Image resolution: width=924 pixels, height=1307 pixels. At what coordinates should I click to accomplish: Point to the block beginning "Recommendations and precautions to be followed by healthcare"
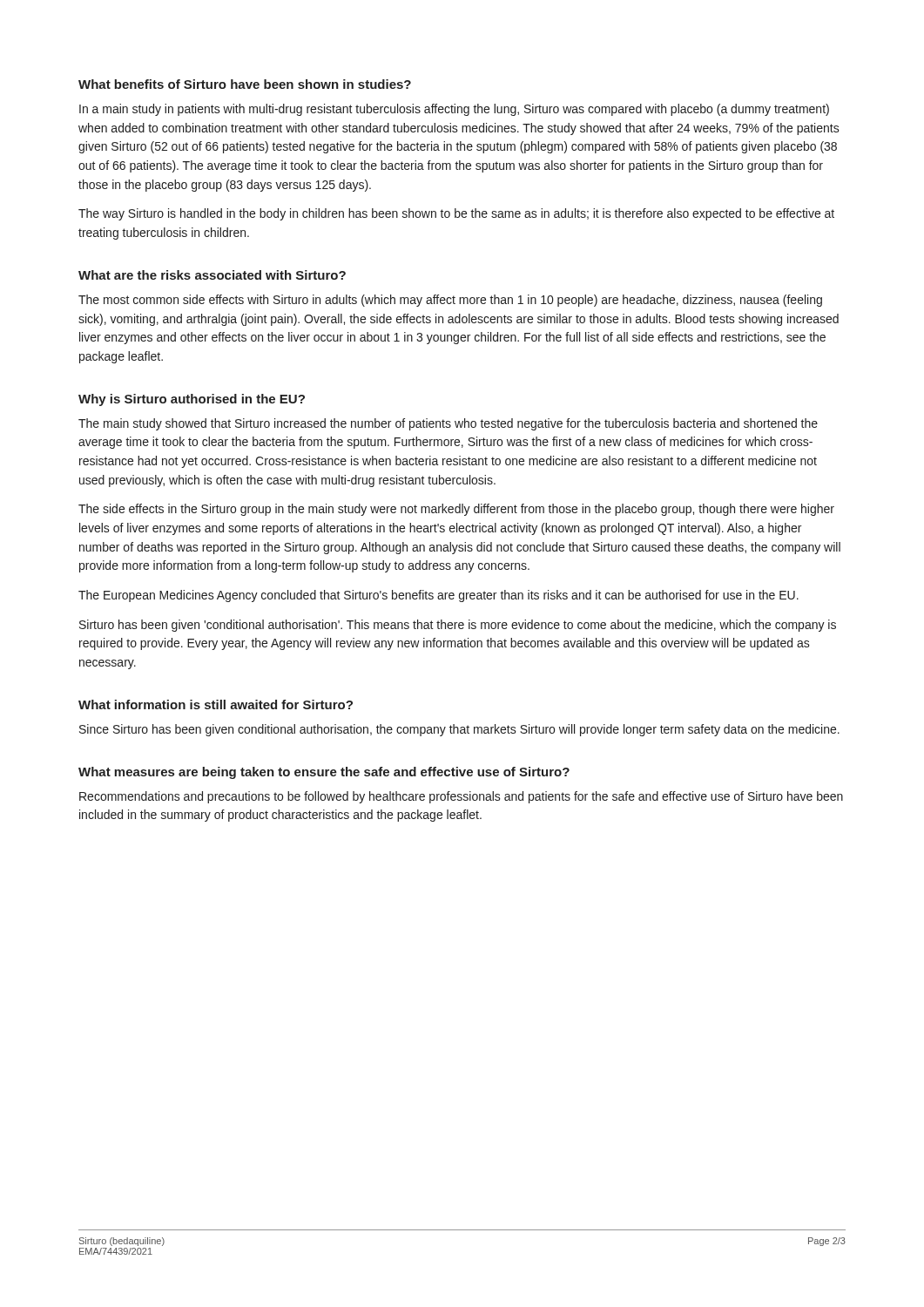[x=461, y=805]
